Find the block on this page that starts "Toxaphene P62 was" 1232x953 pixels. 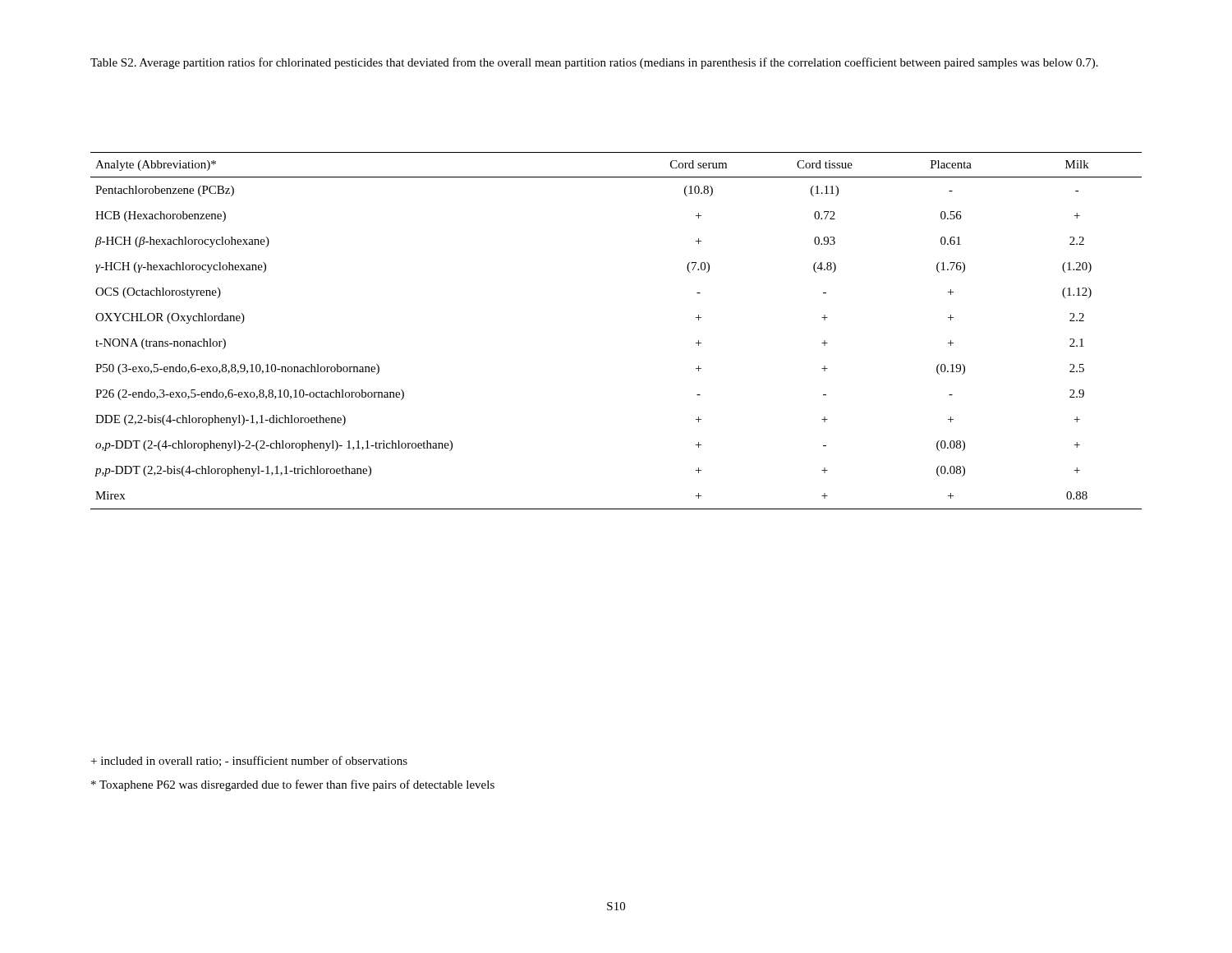[292, 785]
